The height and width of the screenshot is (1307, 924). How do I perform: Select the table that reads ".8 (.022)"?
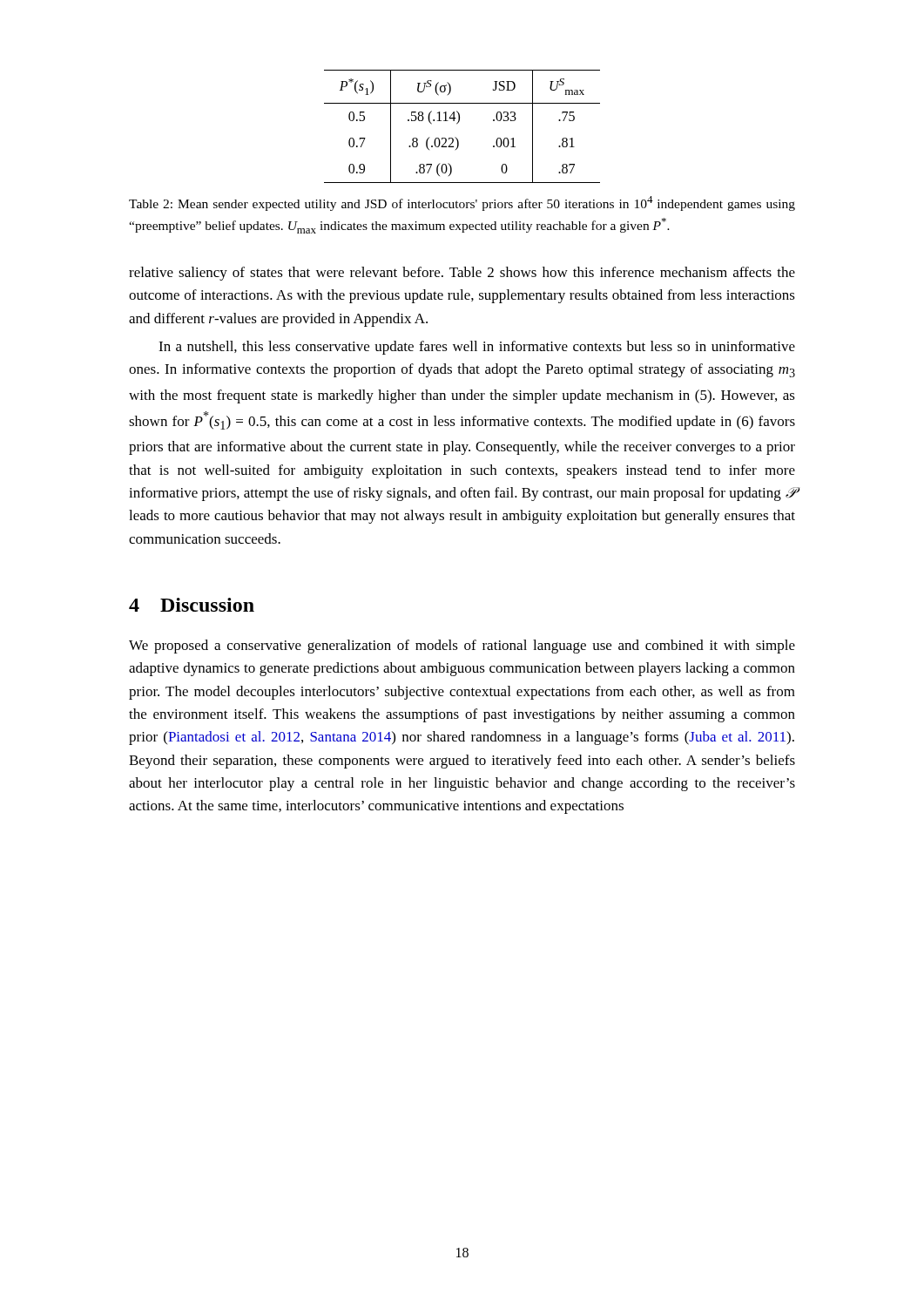pyautogui.click(x=462, y=126)
